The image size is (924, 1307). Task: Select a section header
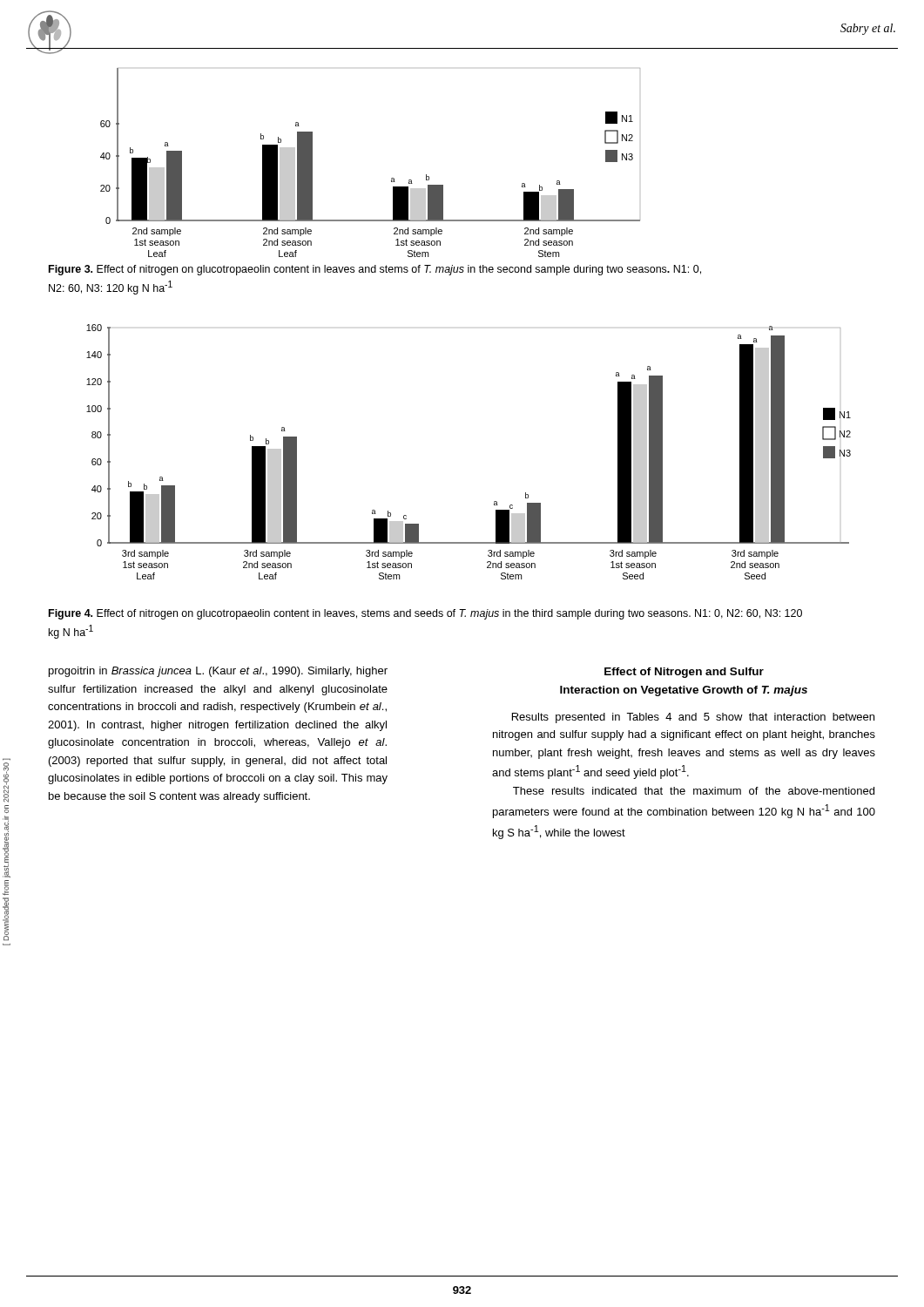tap(684, 681)
